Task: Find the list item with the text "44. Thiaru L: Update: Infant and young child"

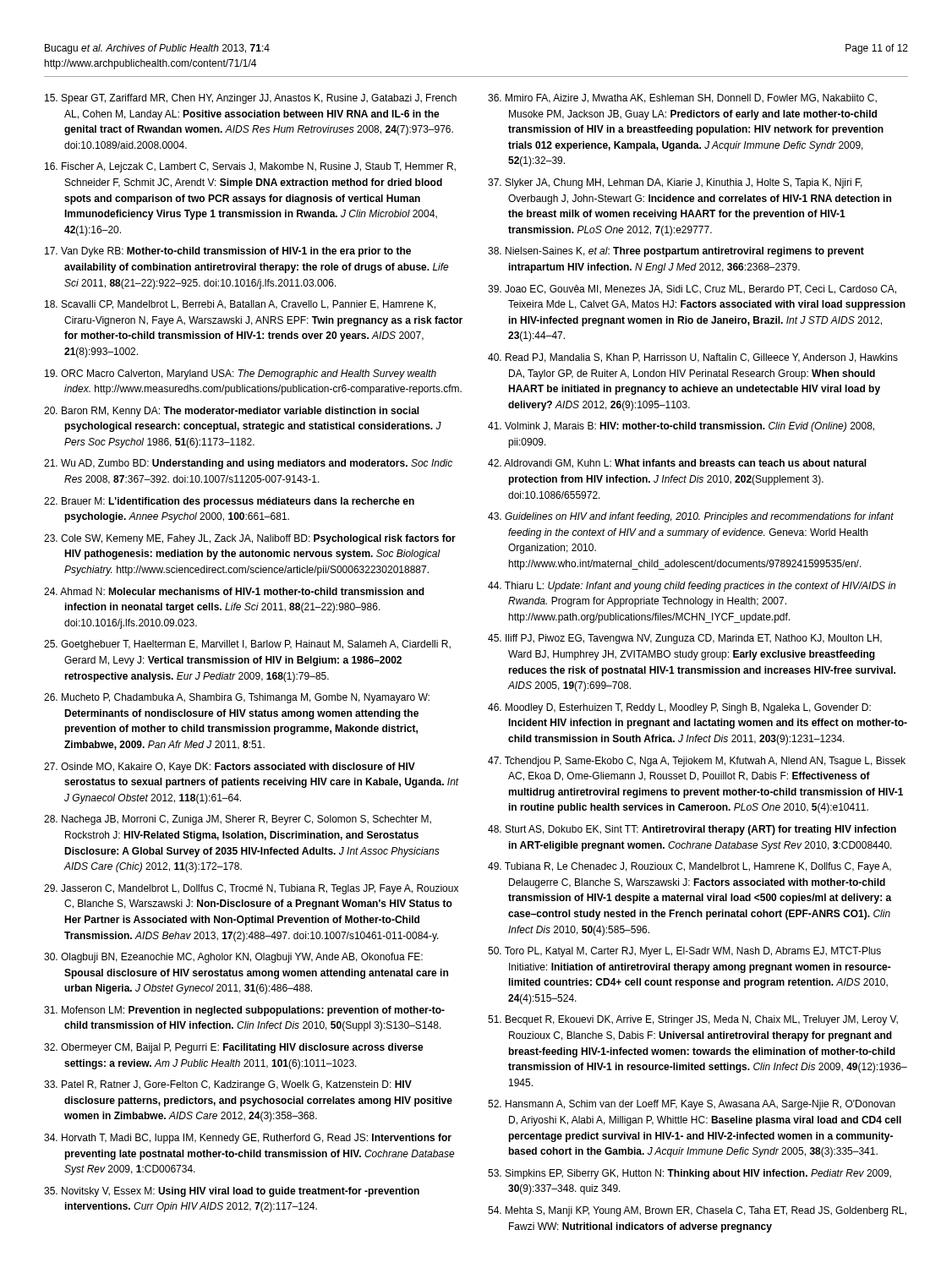Action: 692,601
